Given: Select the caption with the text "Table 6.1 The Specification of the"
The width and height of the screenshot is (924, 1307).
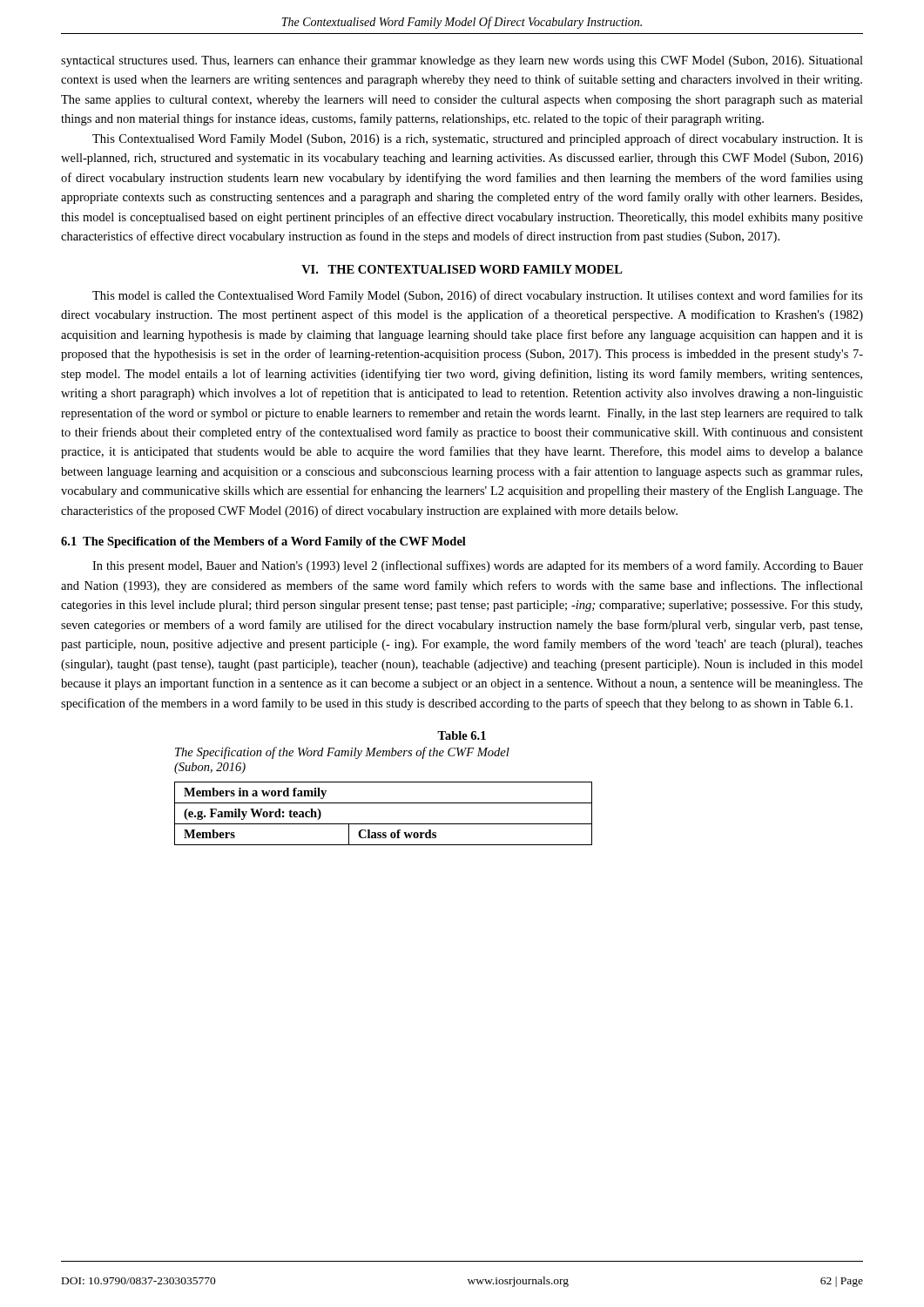Looking at the screenshot, I should pyautogui.click(x=462, y=752).
